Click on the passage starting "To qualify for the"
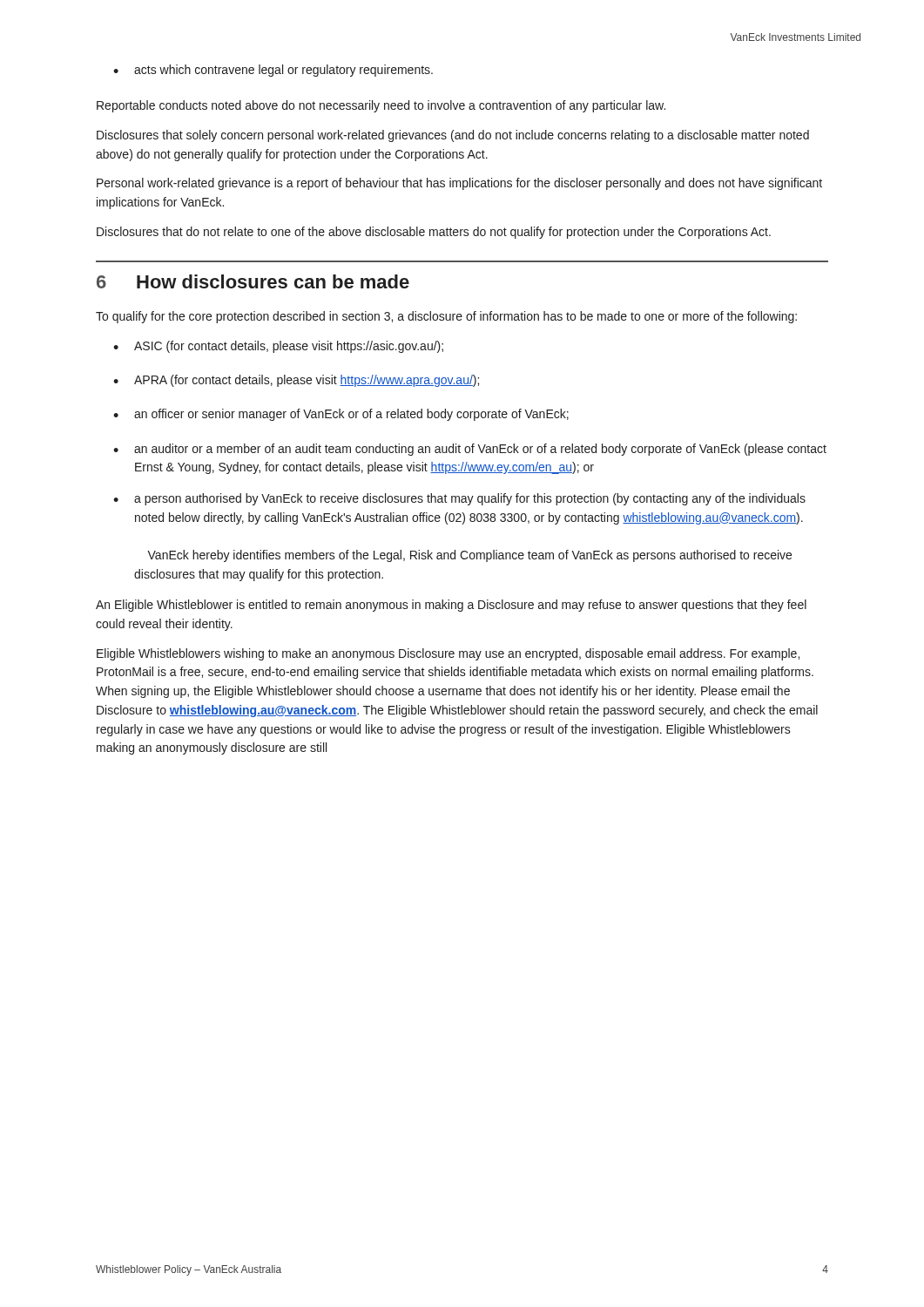924x1307 pixels. (447, 317)
